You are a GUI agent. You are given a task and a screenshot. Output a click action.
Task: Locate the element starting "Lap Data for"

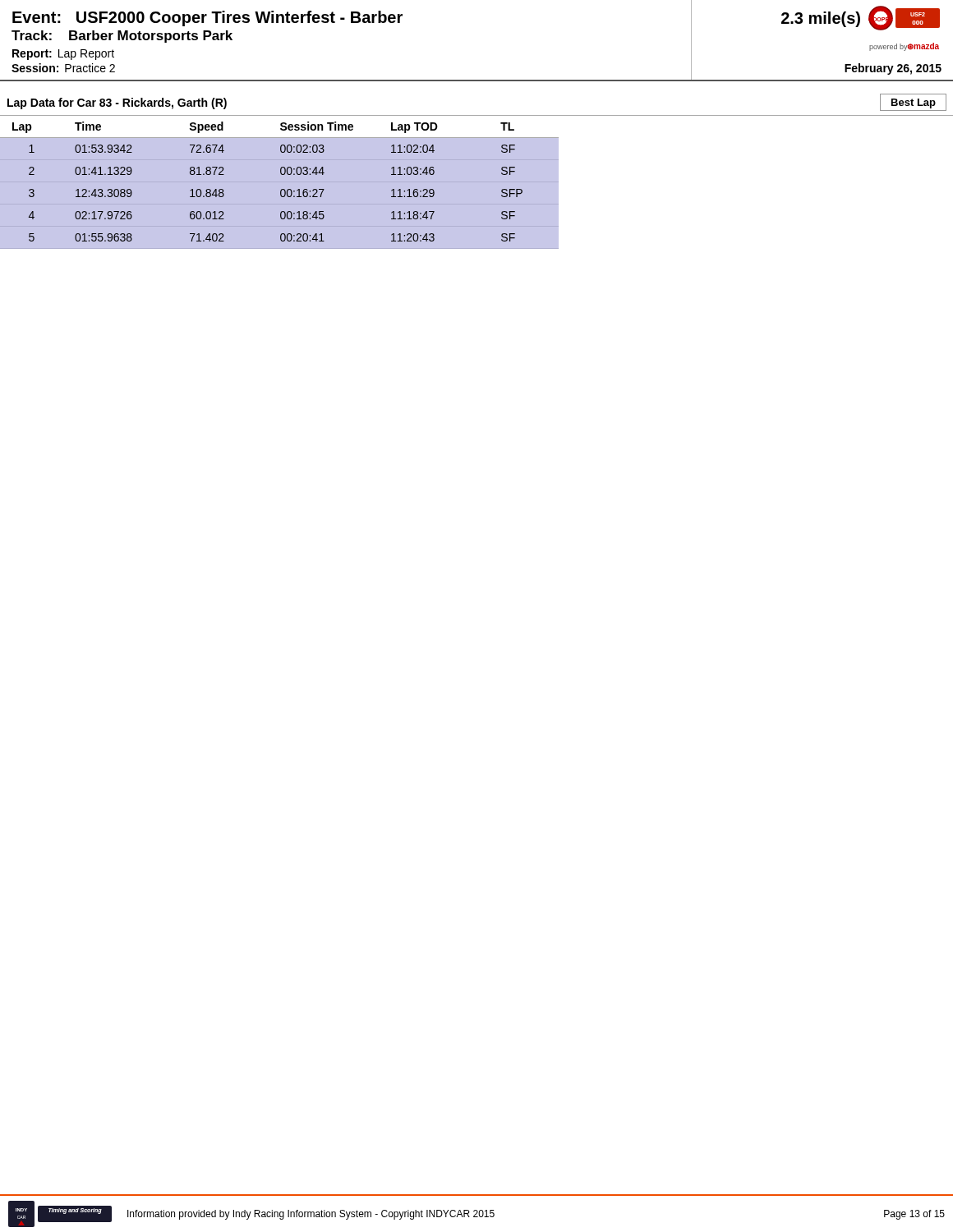109,102
